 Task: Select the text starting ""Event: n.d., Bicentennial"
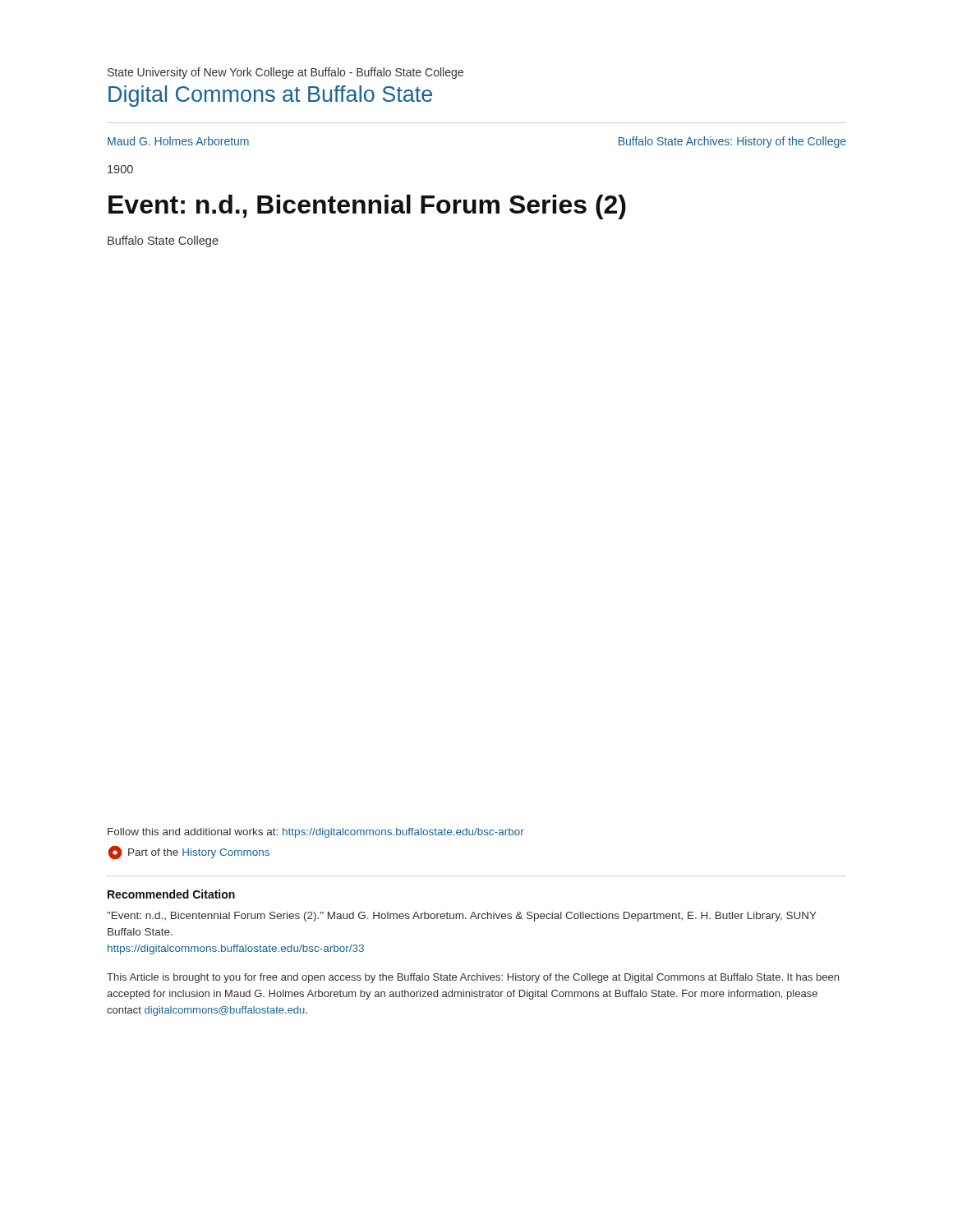tap(462, 917)
